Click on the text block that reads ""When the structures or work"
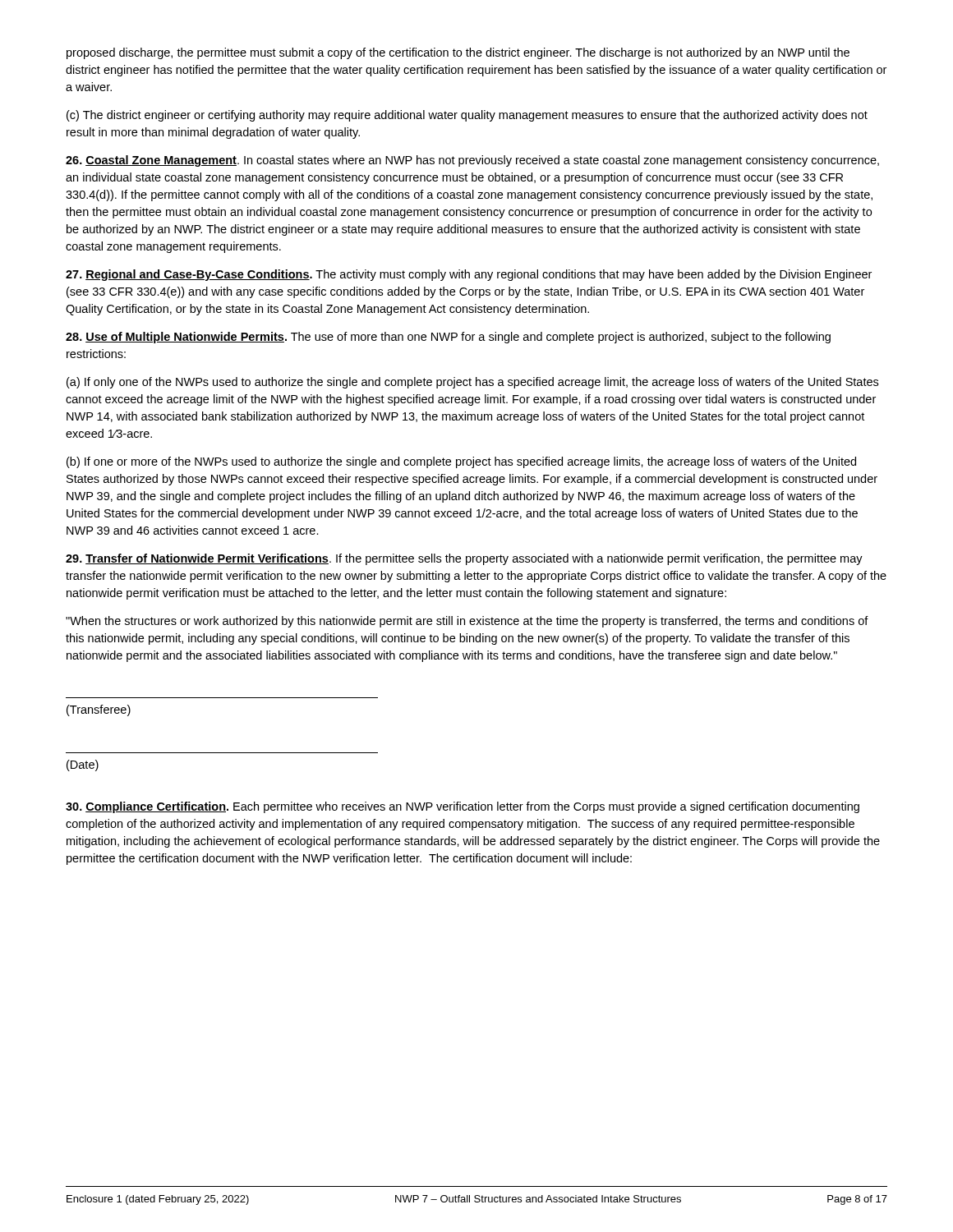The width and height of the screenshot is (953, 1232). coord(467,639)
